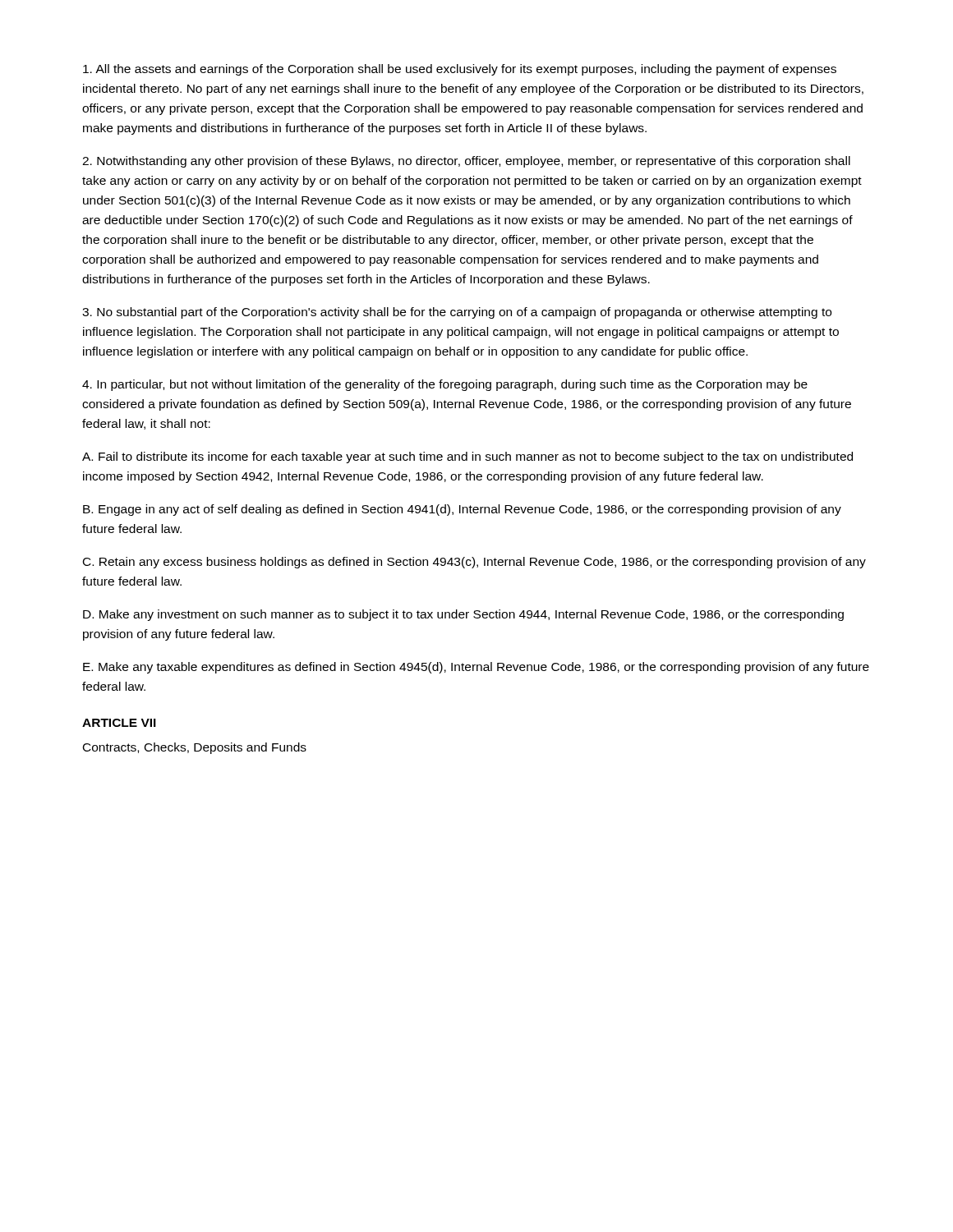Find the block on this page that starts "Notwithstanding any other provision of these Bylaws, no"
The image size is (953, 1232).
point(472,220)
